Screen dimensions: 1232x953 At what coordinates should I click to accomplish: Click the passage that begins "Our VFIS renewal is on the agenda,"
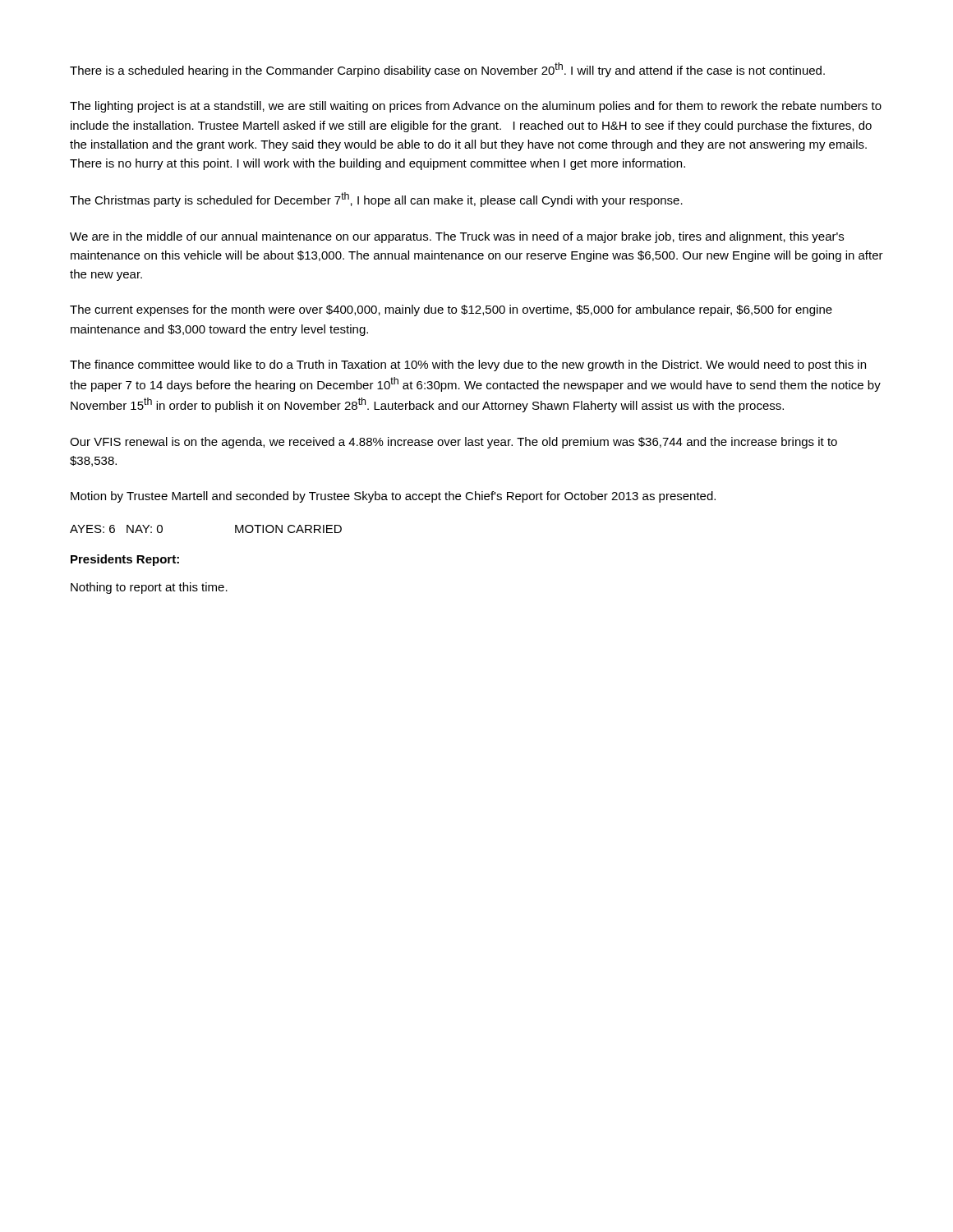point(454,451)
